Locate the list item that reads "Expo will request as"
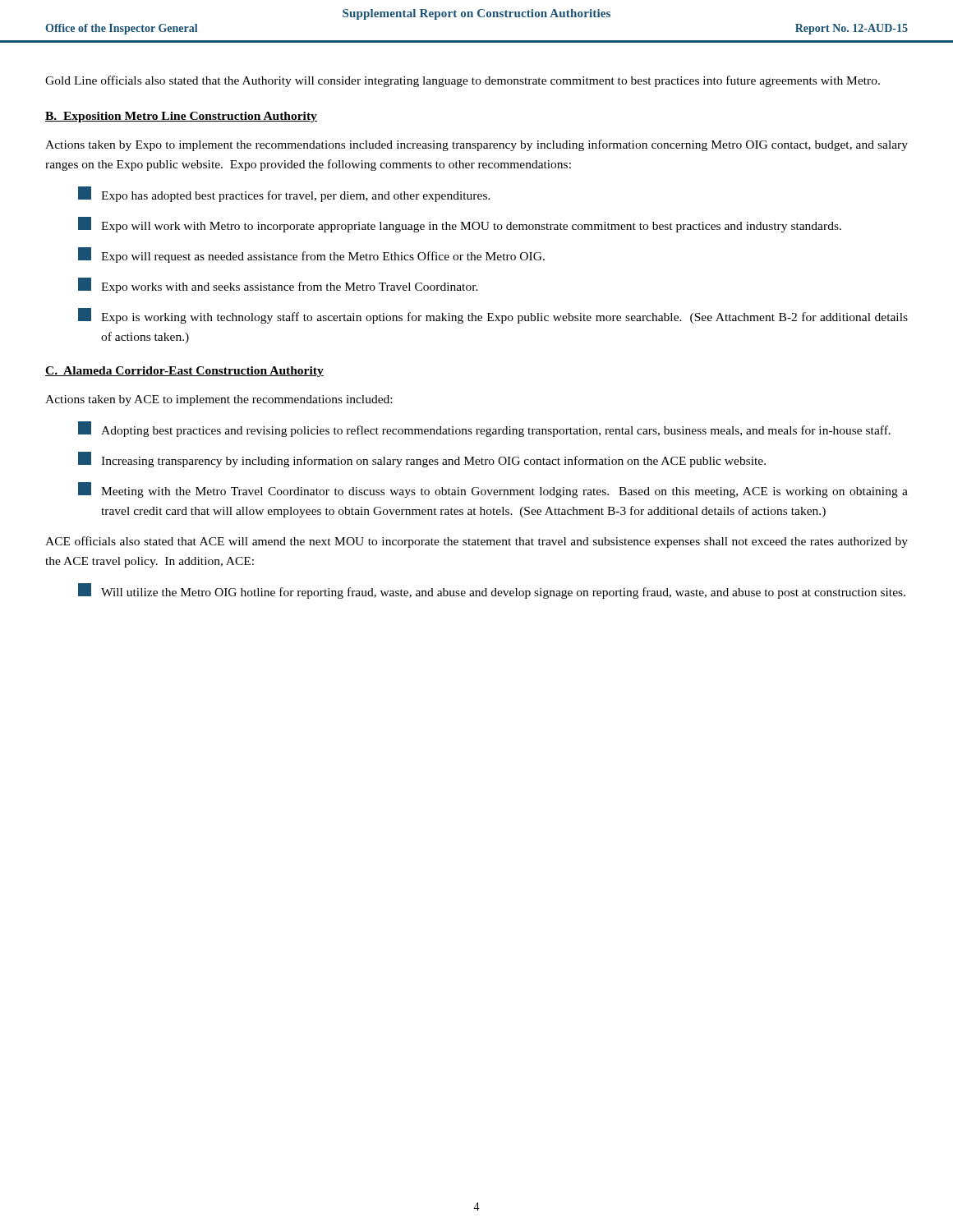 tap(493, 256)
